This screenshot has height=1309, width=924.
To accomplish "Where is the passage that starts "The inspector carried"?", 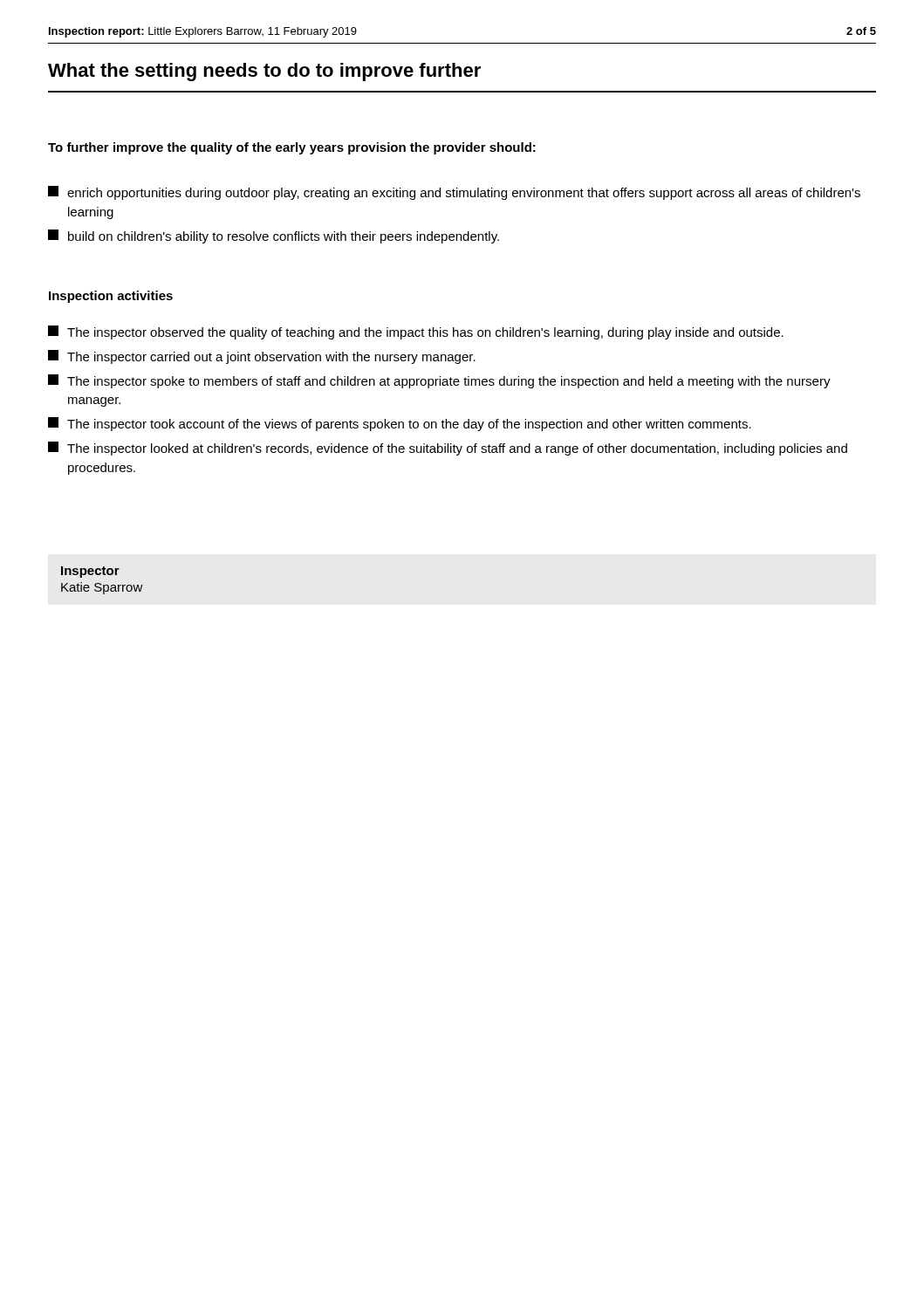I will pyautogui.click(x=462, y=357).
